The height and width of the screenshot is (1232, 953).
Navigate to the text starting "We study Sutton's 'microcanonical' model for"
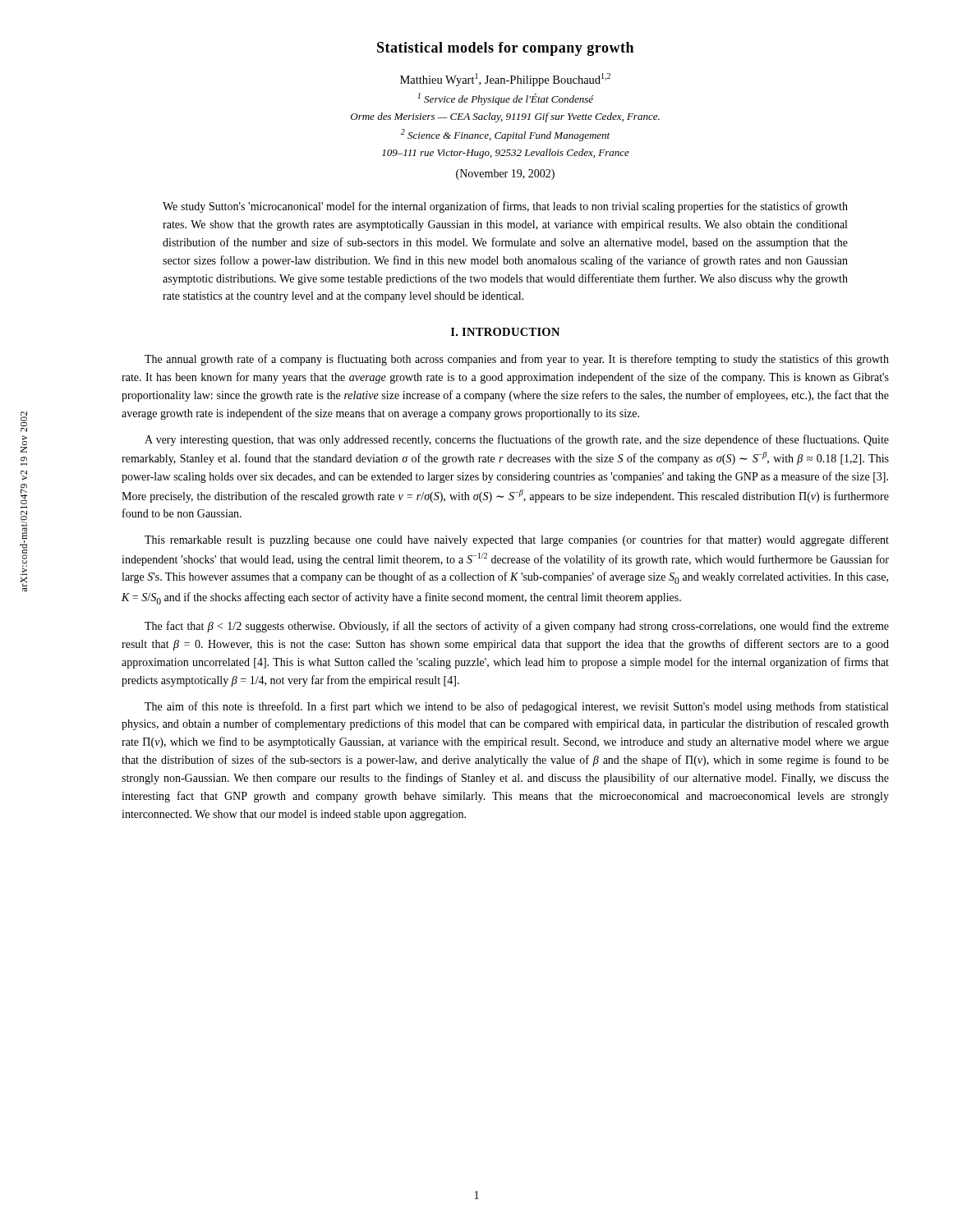(x=505, y=252)
